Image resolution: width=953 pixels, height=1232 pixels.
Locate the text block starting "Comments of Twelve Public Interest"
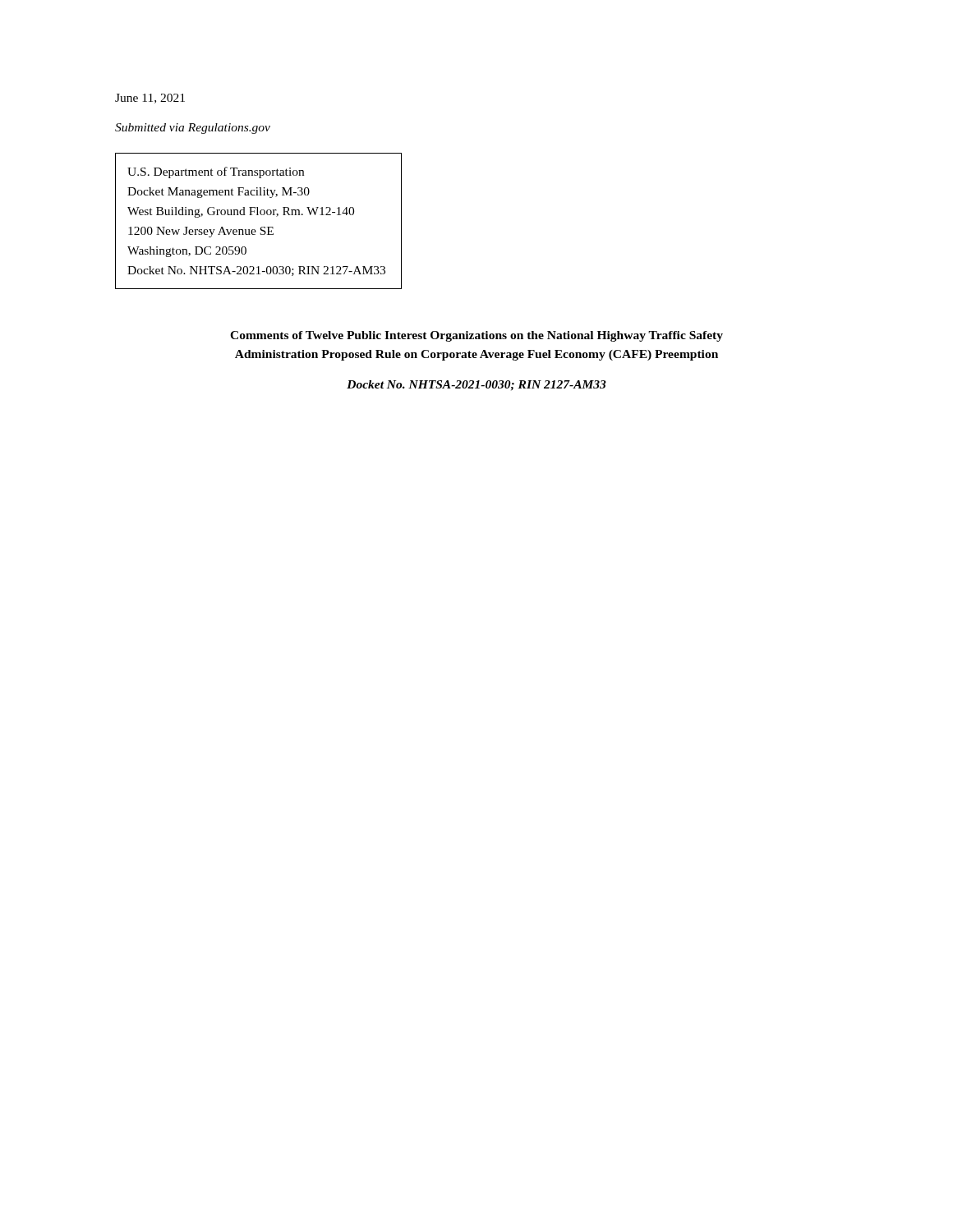pyautogui.click(x=476, y=344)
